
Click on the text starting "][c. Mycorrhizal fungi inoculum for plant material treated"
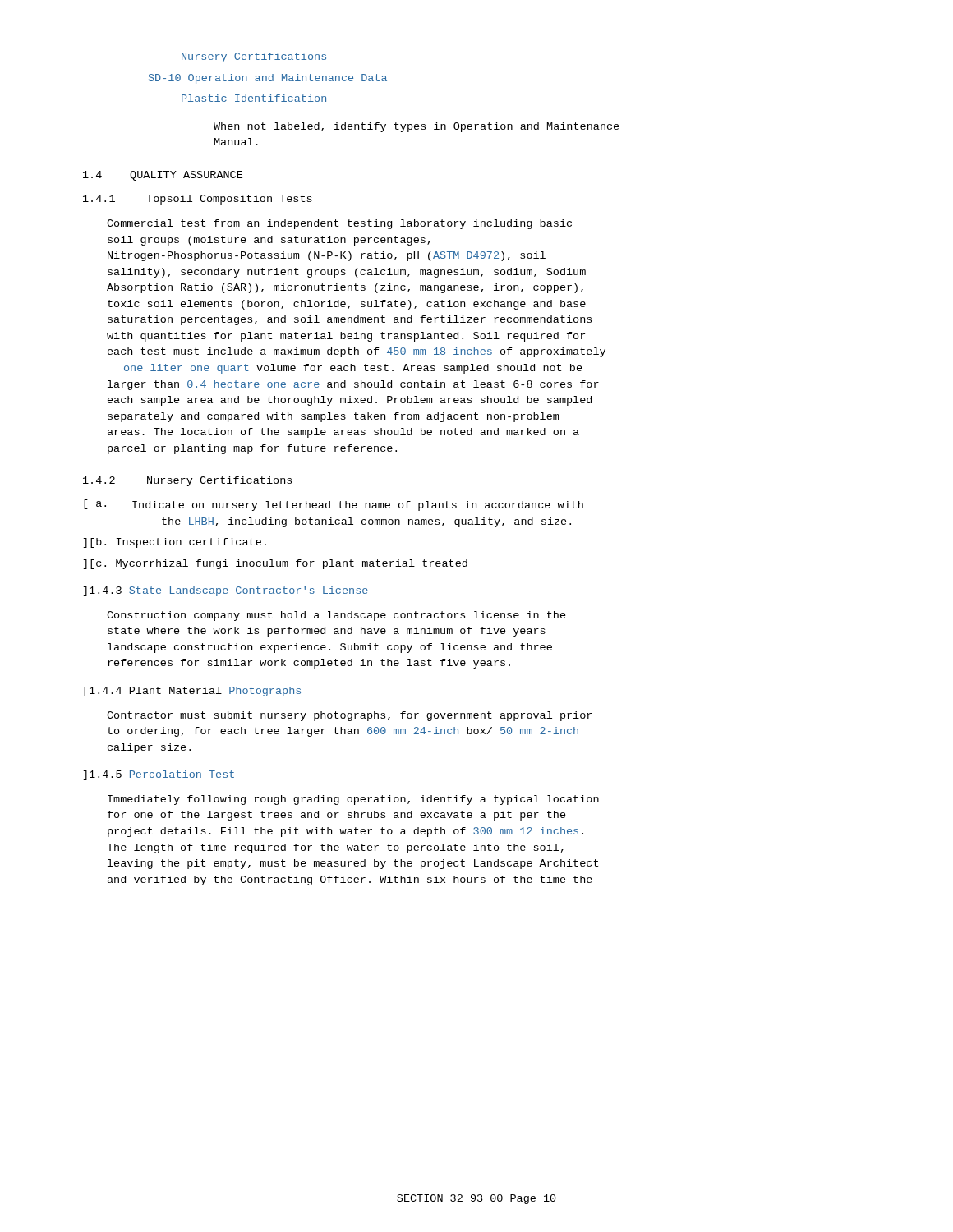pos(275,564)
